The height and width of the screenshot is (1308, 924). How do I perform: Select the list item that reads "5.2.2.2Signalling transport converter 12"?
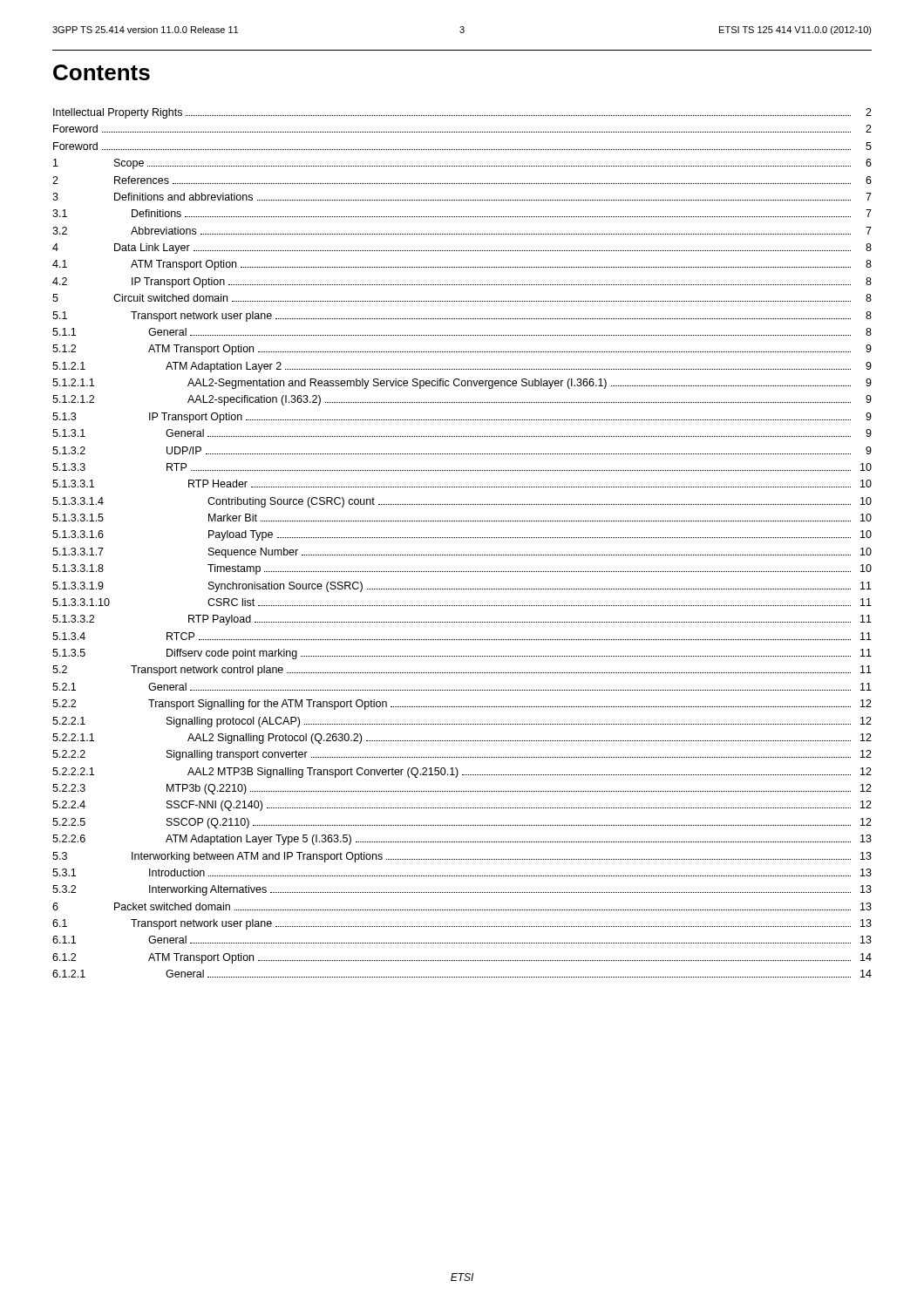tap(462, 755)
